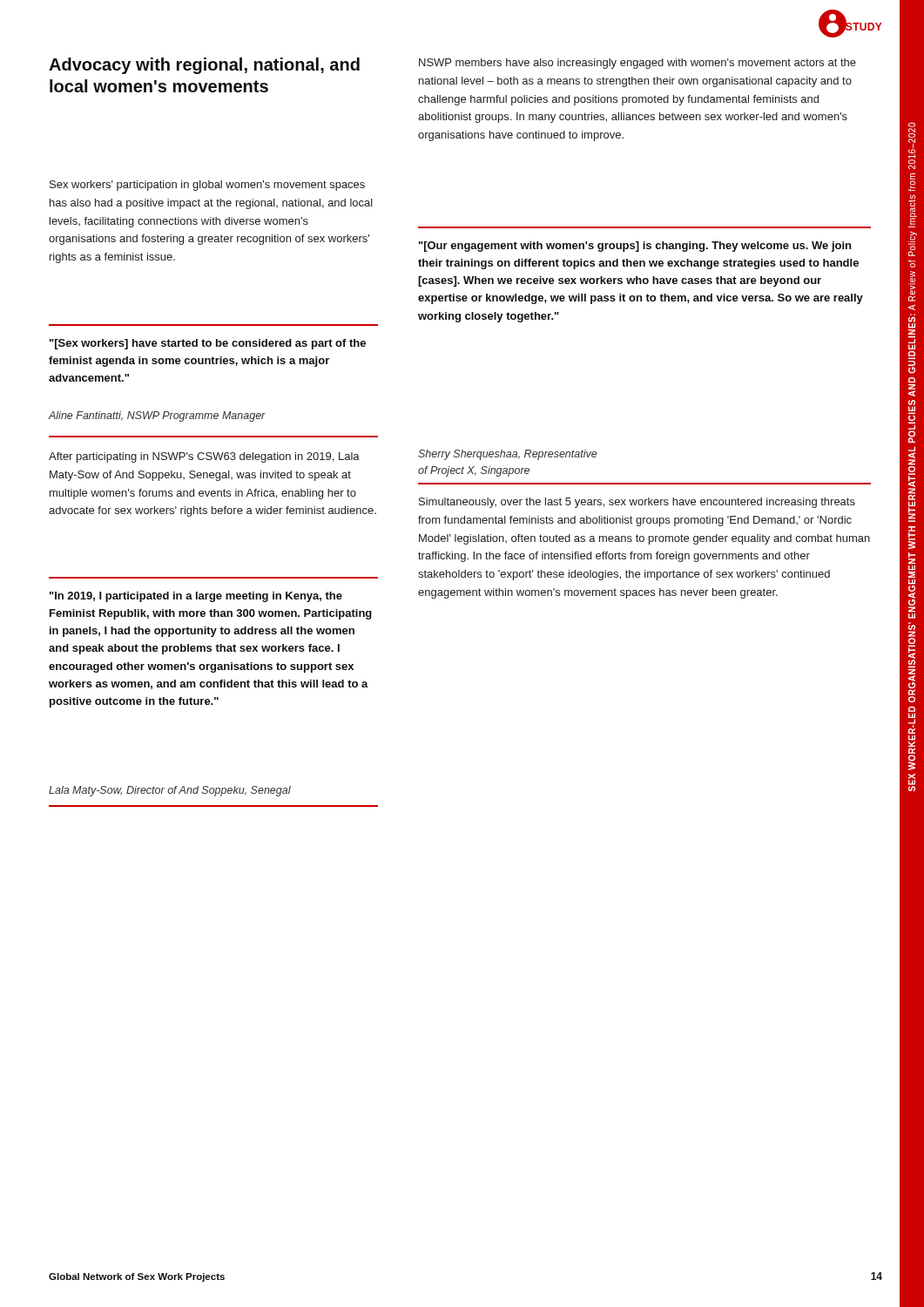Click on the text with the text "Aline Fantinatti, NSWP Programme Manager"
This screenshot has width=924, height=1307.
[157, 416]
